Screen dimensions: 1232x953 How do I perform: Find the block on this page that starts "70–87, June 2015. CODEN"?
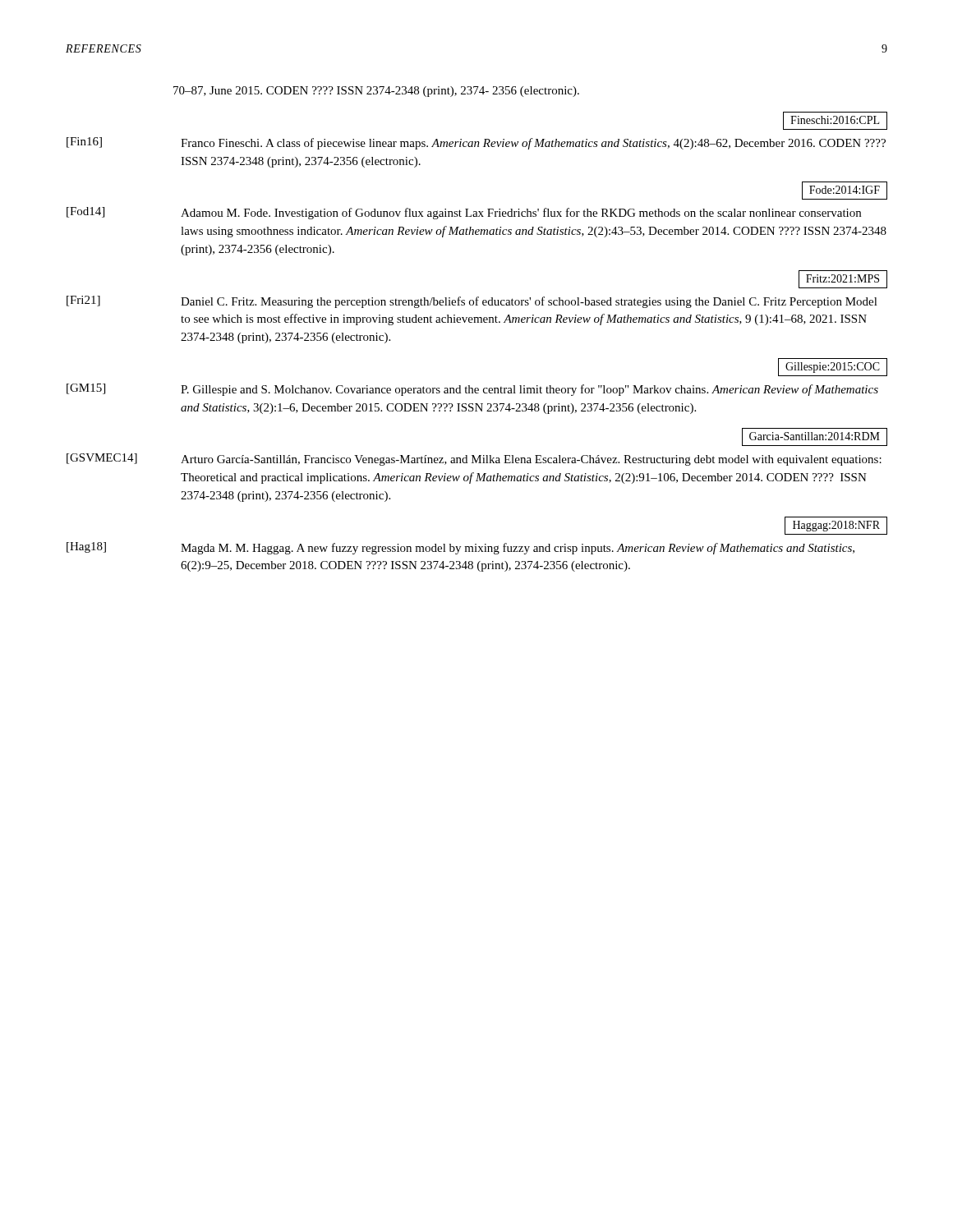[x=376, y=90]
